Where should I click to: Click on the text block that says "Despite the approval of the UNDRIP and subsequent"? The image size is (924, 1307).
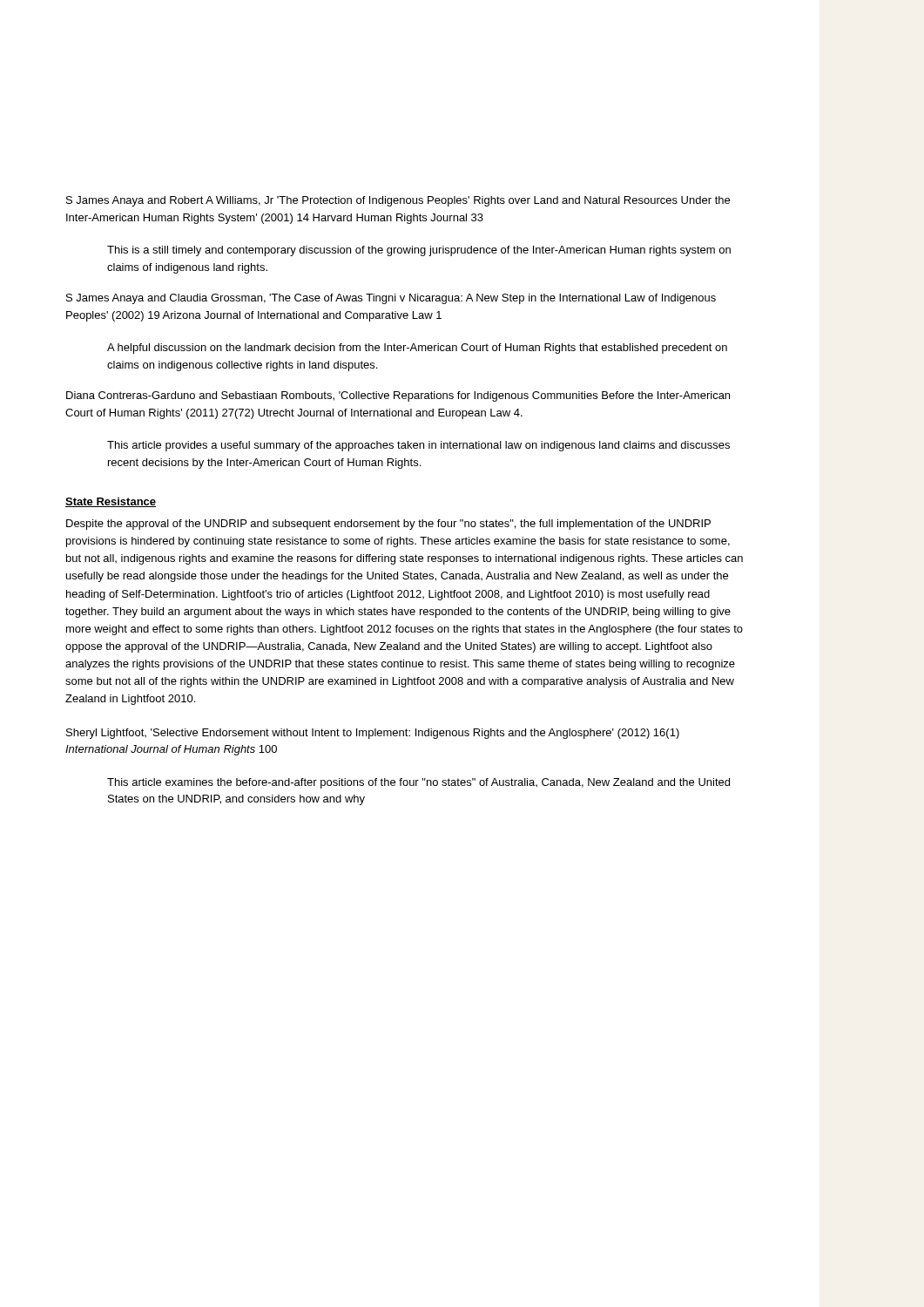coord(404,611)
